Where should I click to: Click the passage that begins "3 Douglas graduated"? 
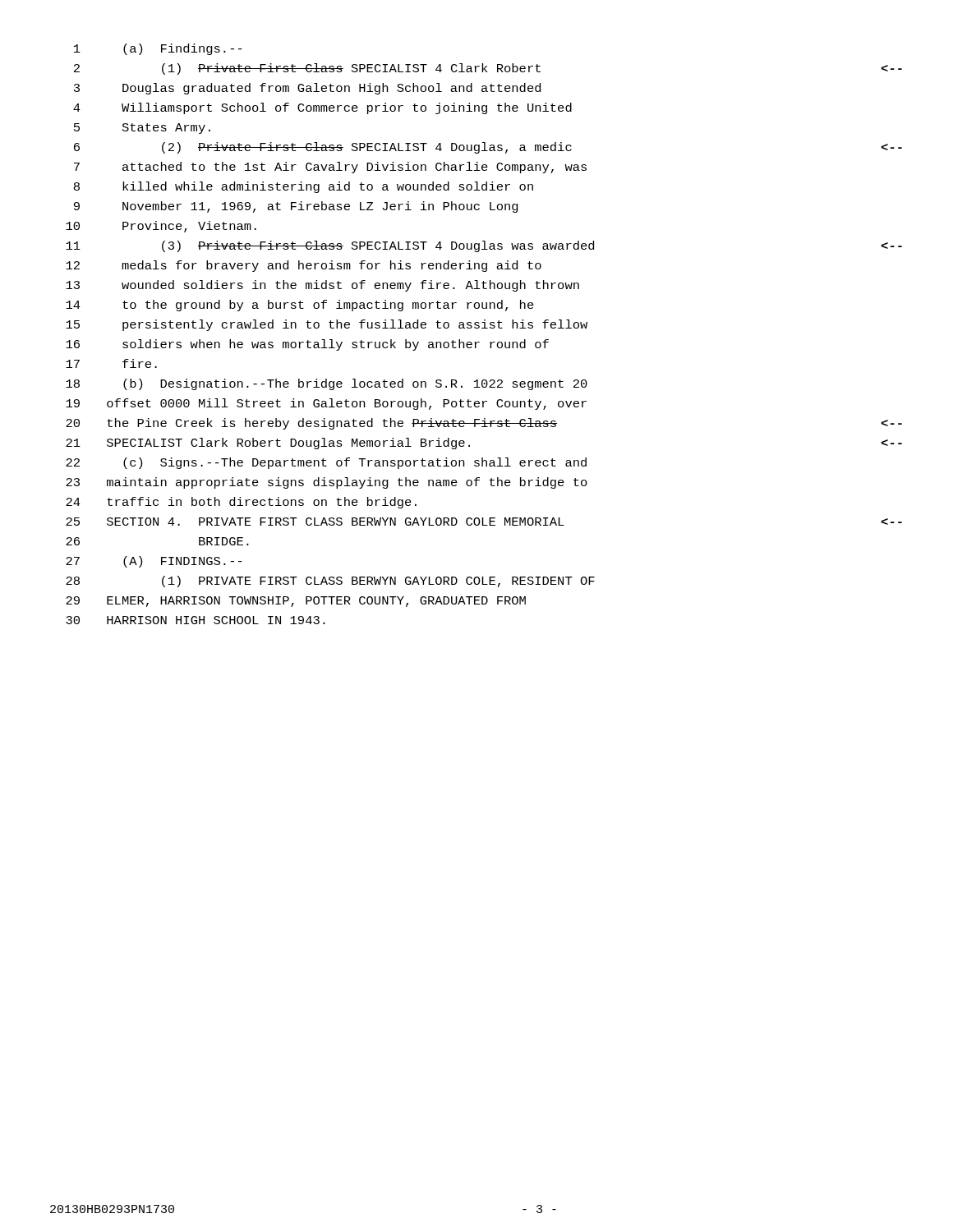[x=452, y=89]
